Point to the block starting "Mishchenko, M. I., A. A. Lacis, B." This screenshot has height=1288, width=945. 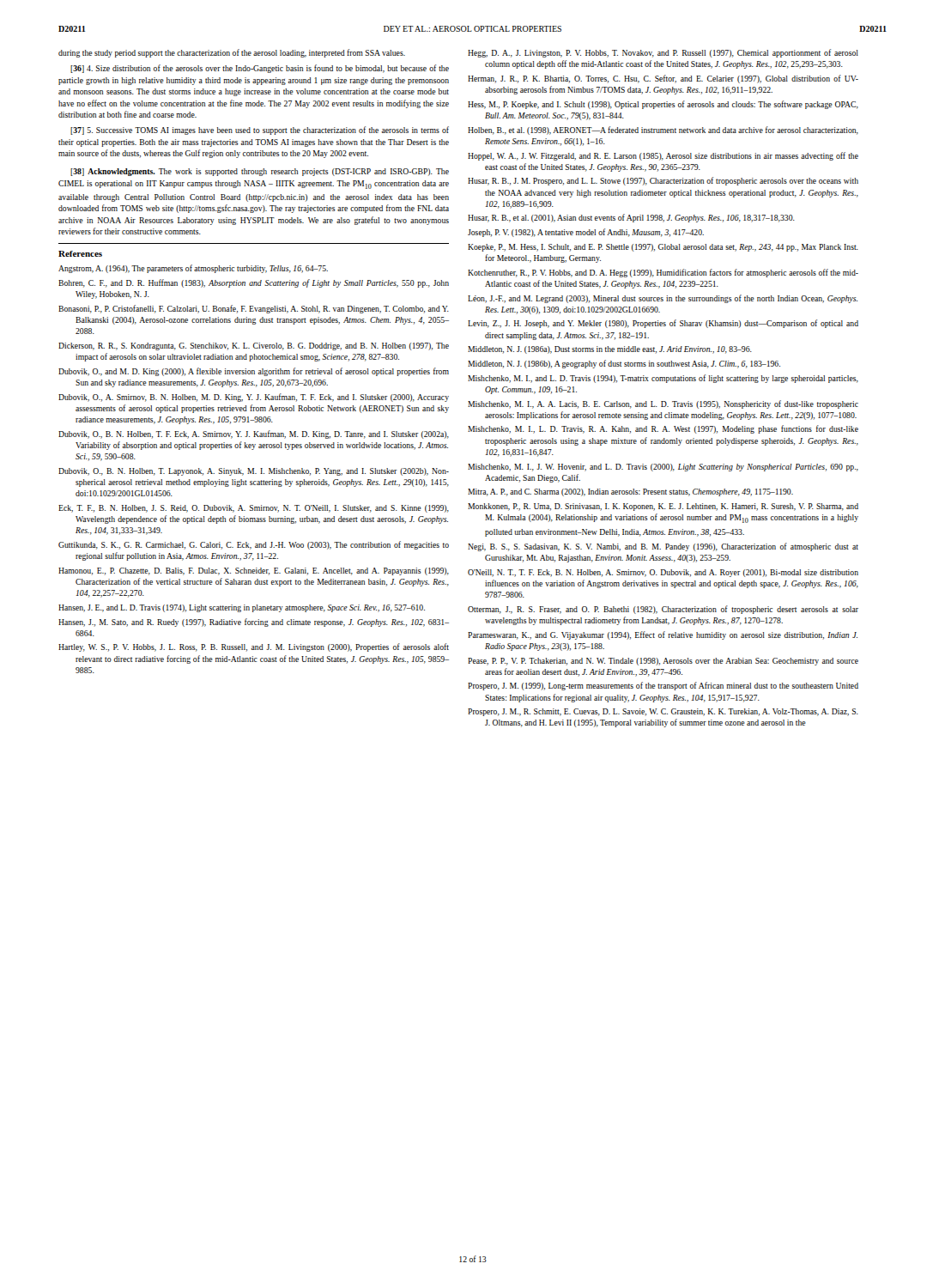663,409
